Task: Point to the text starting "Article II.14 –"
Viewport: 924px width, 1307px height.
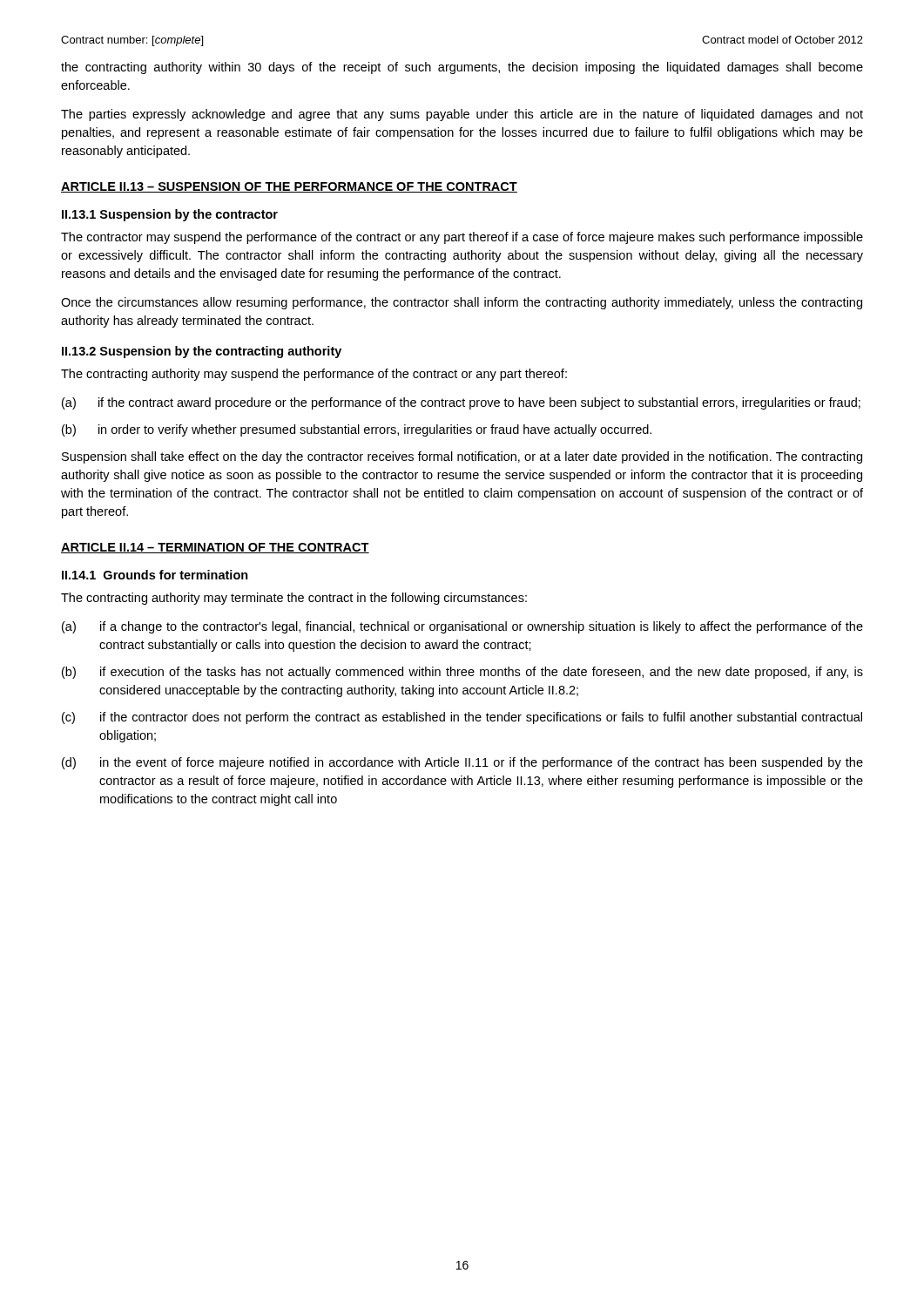Action: (215, 547)
